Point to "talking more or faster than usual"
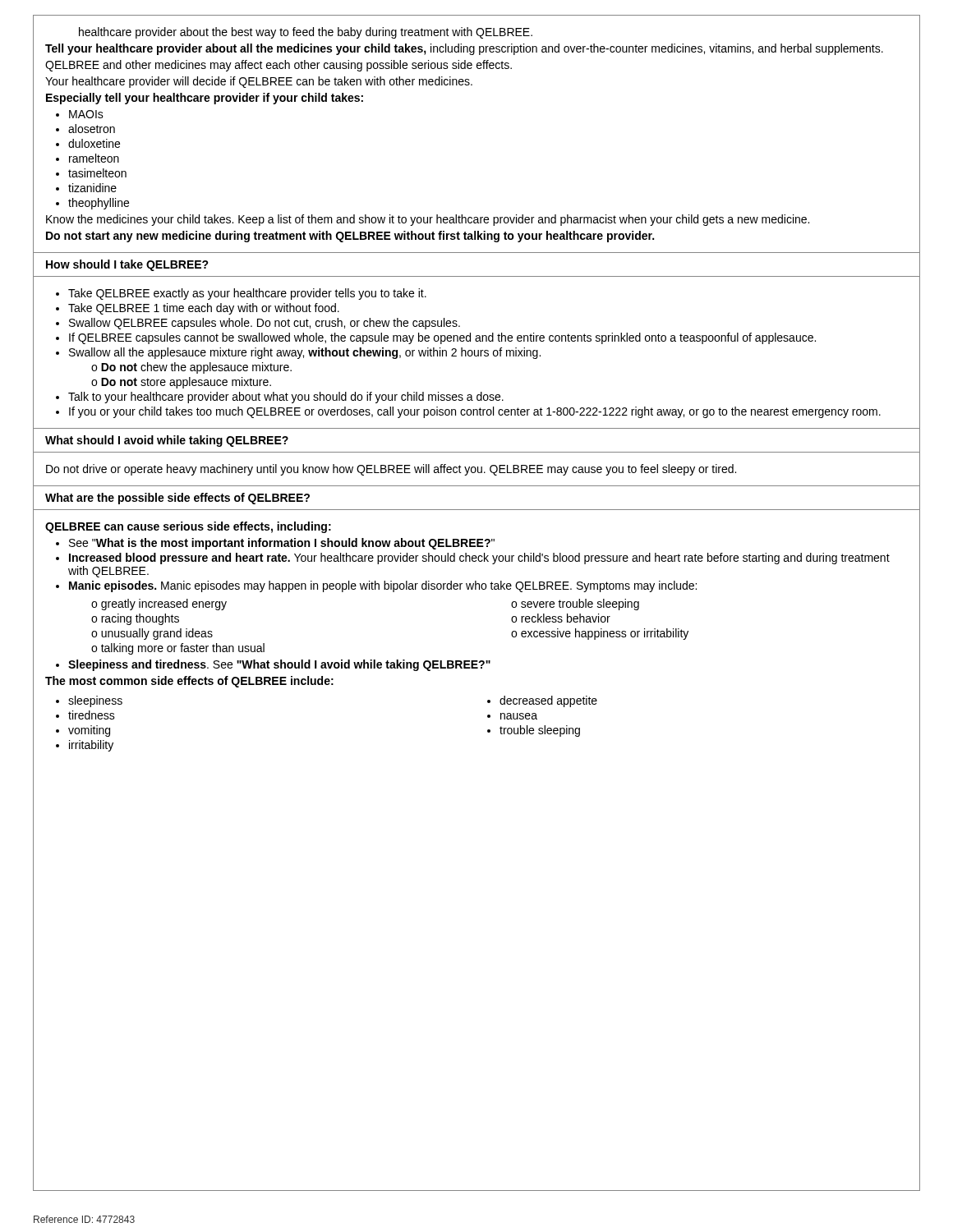953x1232 pixels. (x=183, y=648)
